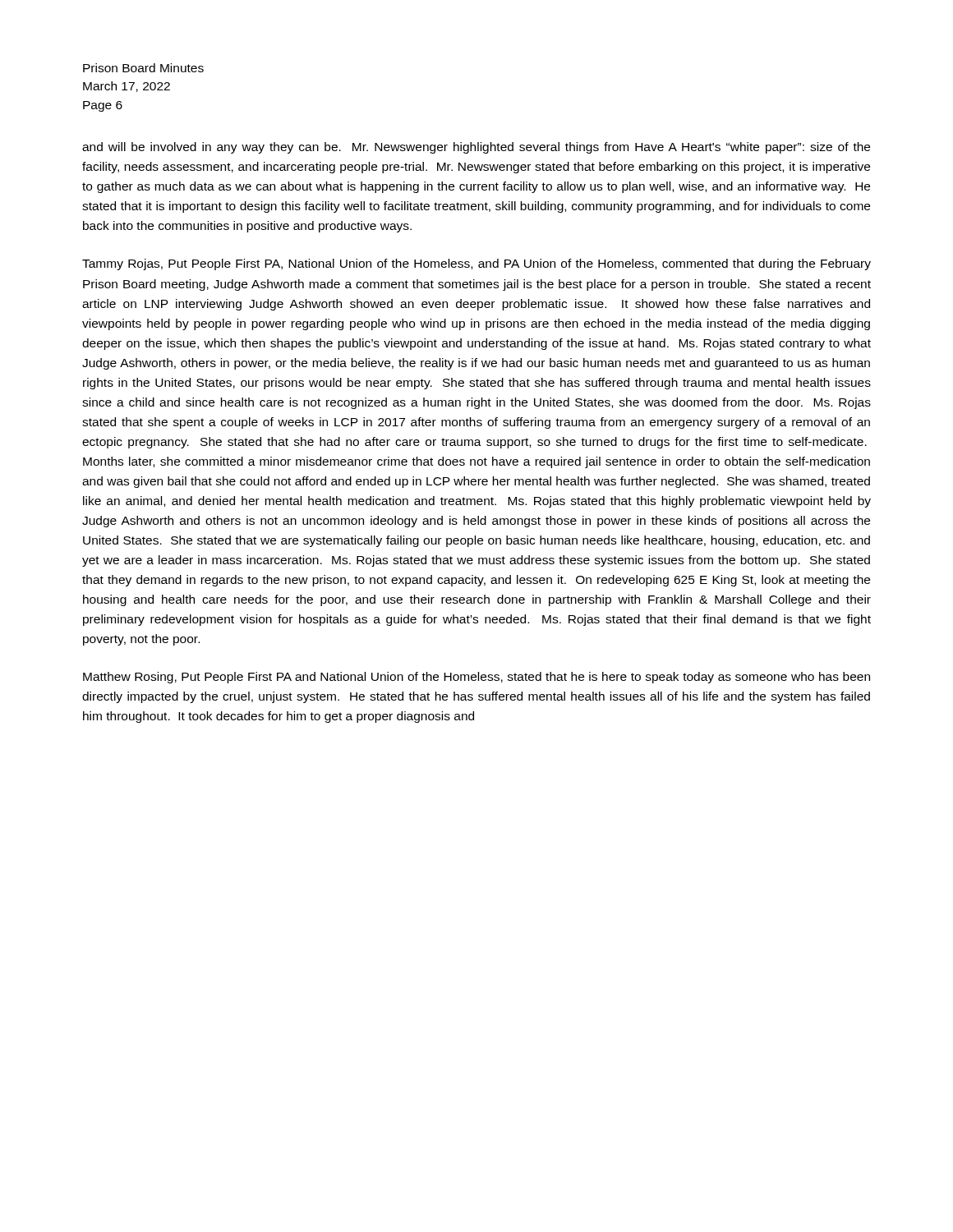Select the text block with the text "Tammy Rojas, Put People First"
The height and width of the screenshot is (1232, 953).
[x=476, y=451]
